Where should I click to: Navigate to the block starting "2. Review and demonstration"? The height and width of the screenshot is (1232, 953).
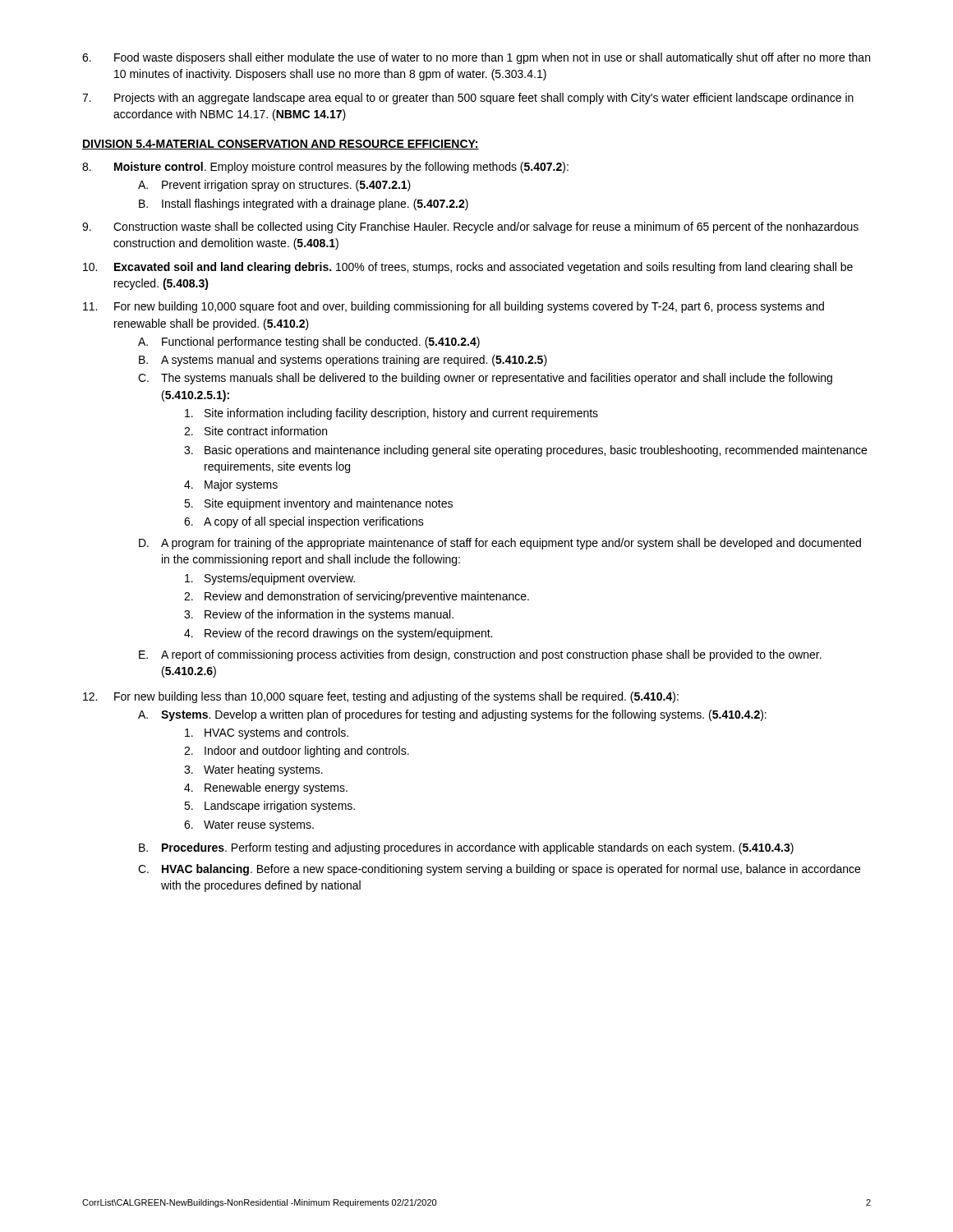tap(357, 596)
